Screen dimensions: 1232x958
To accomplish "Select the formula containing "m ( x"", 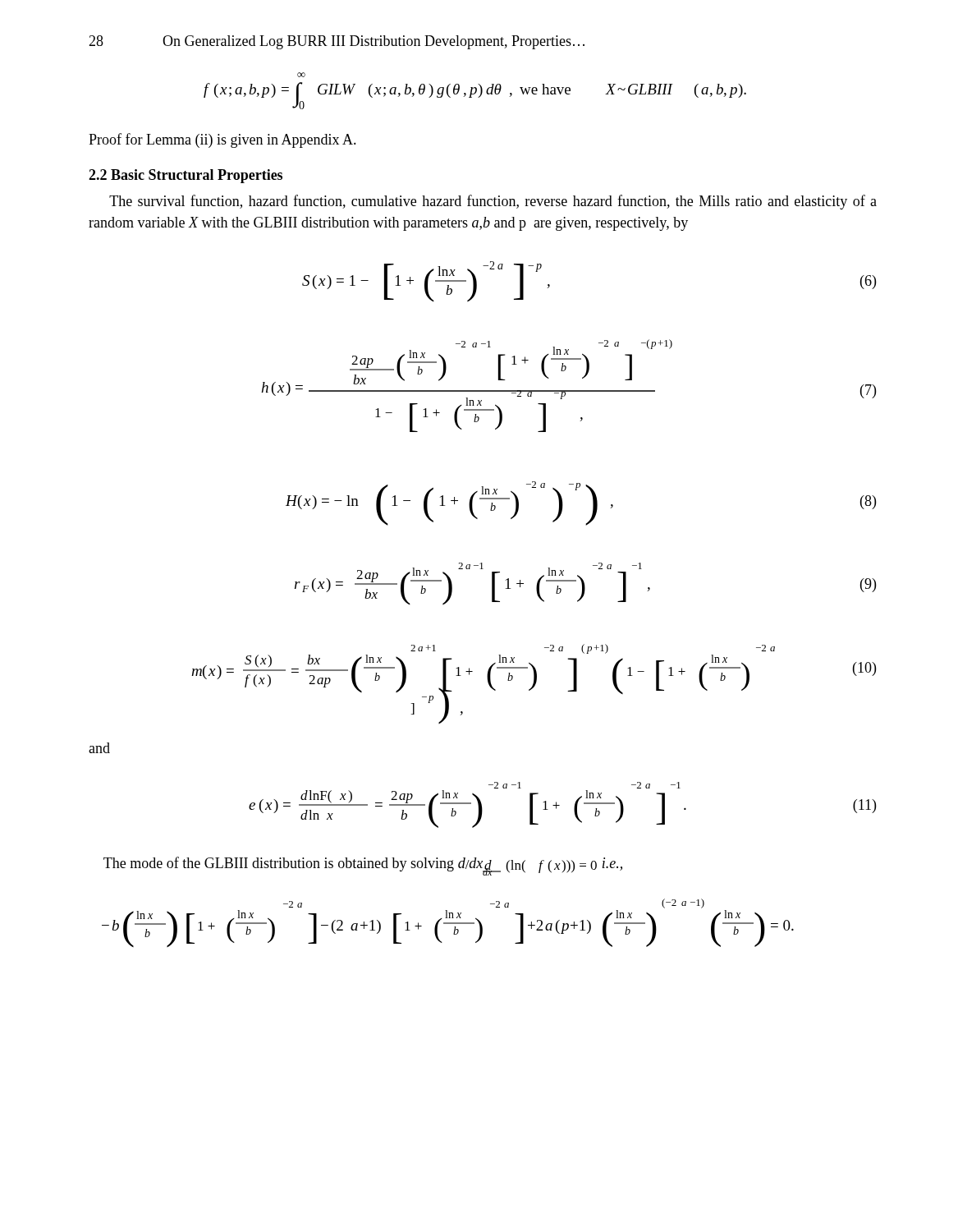I will point(483,672).
